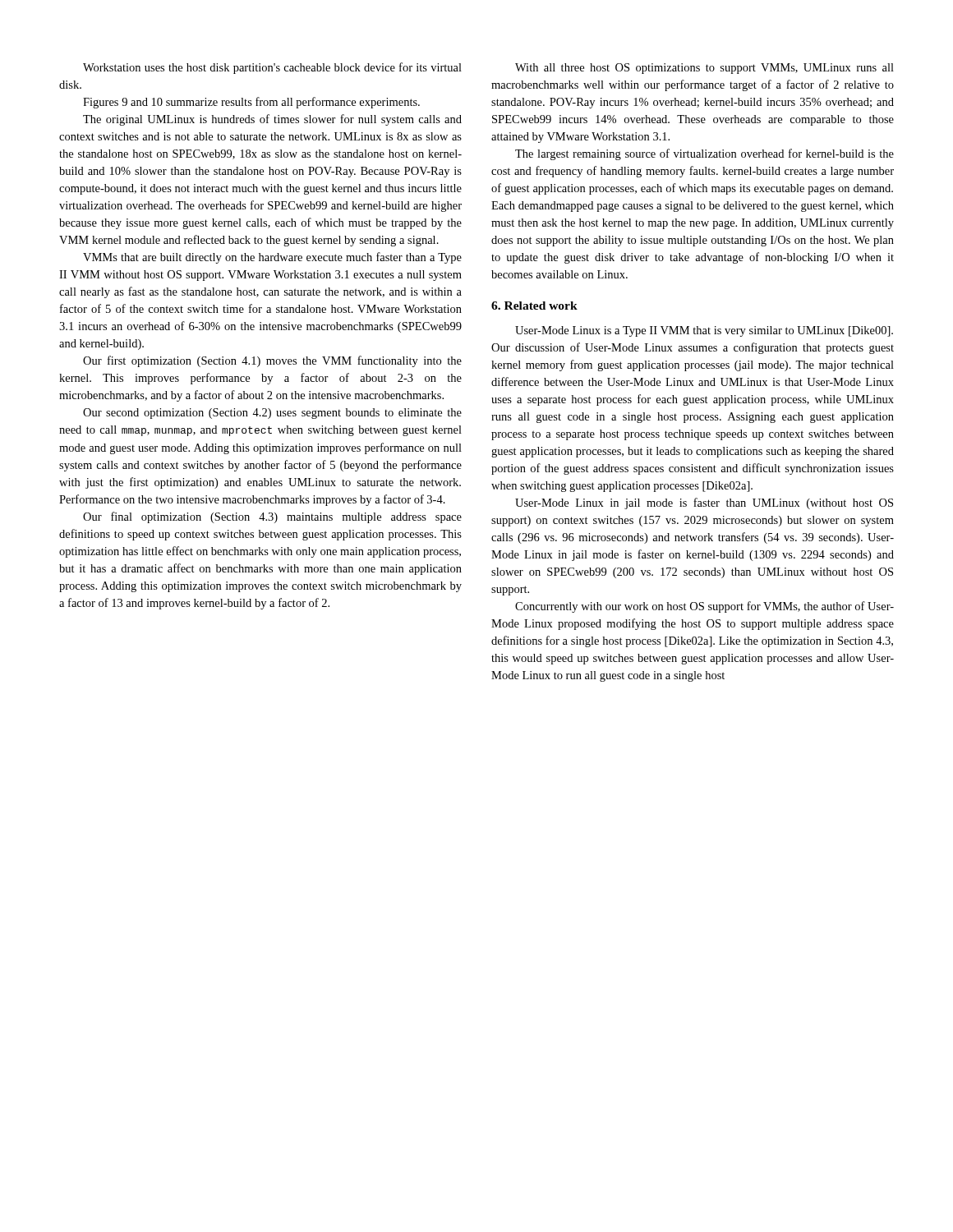Navigate to the text starting "The original UMLinux is hundreds"
953x1232 pixels.
(x=260, y=180)
